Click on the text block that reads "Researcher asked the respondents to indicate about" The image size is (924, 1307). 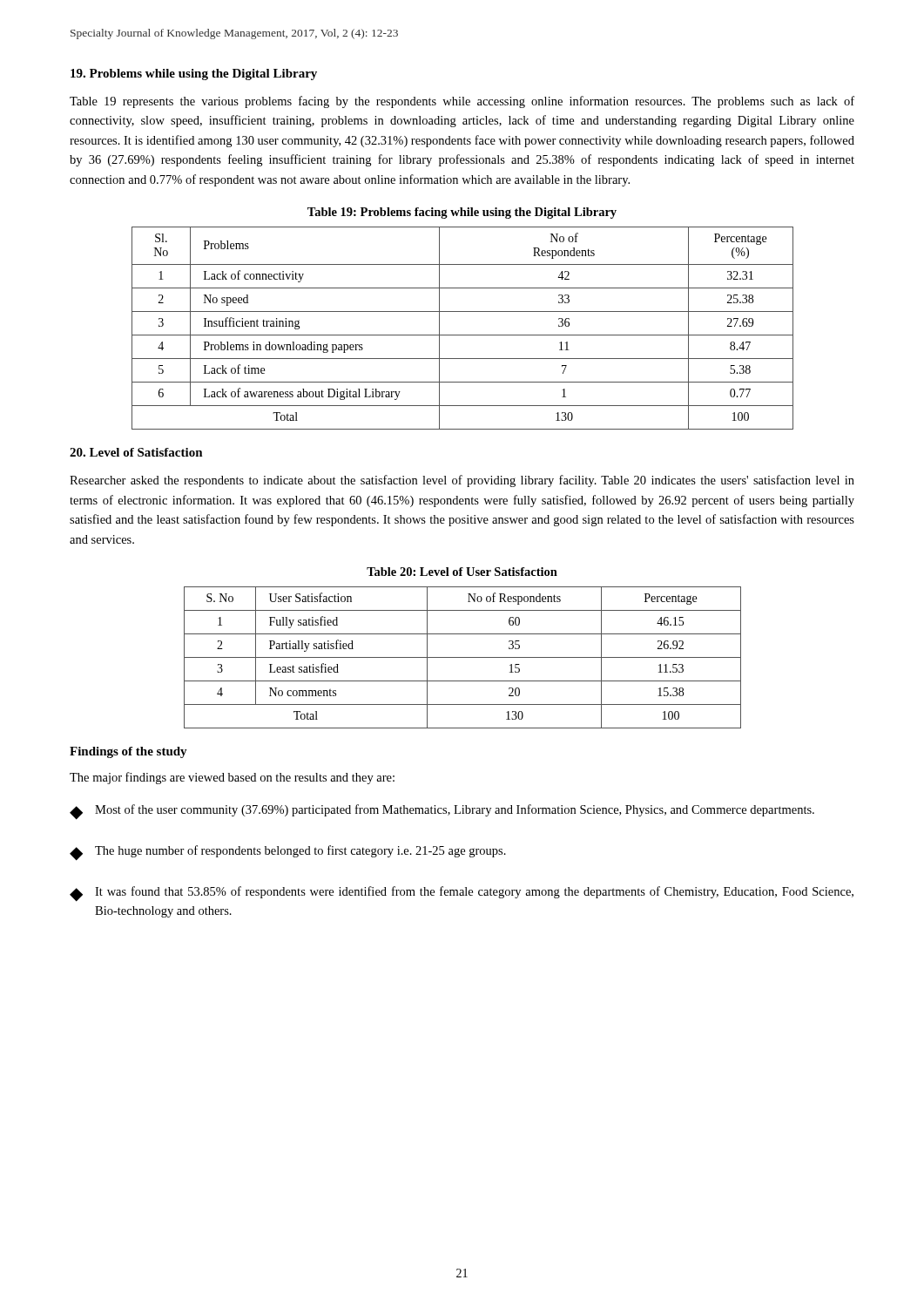pyautogui.click(x=462, y=510)
